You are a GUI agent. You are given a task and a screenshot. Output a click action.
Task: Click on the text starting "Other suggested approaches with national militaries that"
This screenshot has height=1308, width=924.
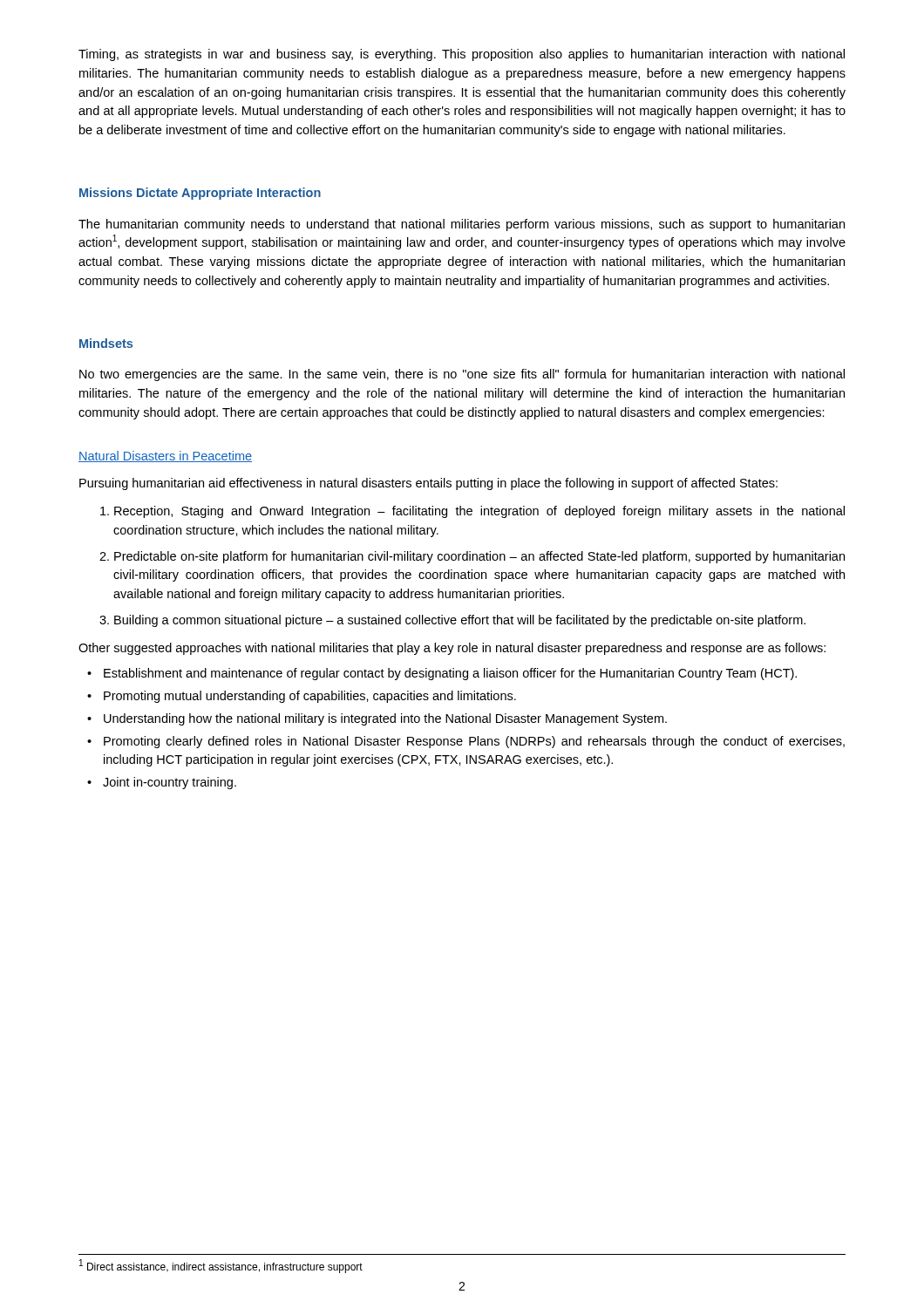[453, 647]
